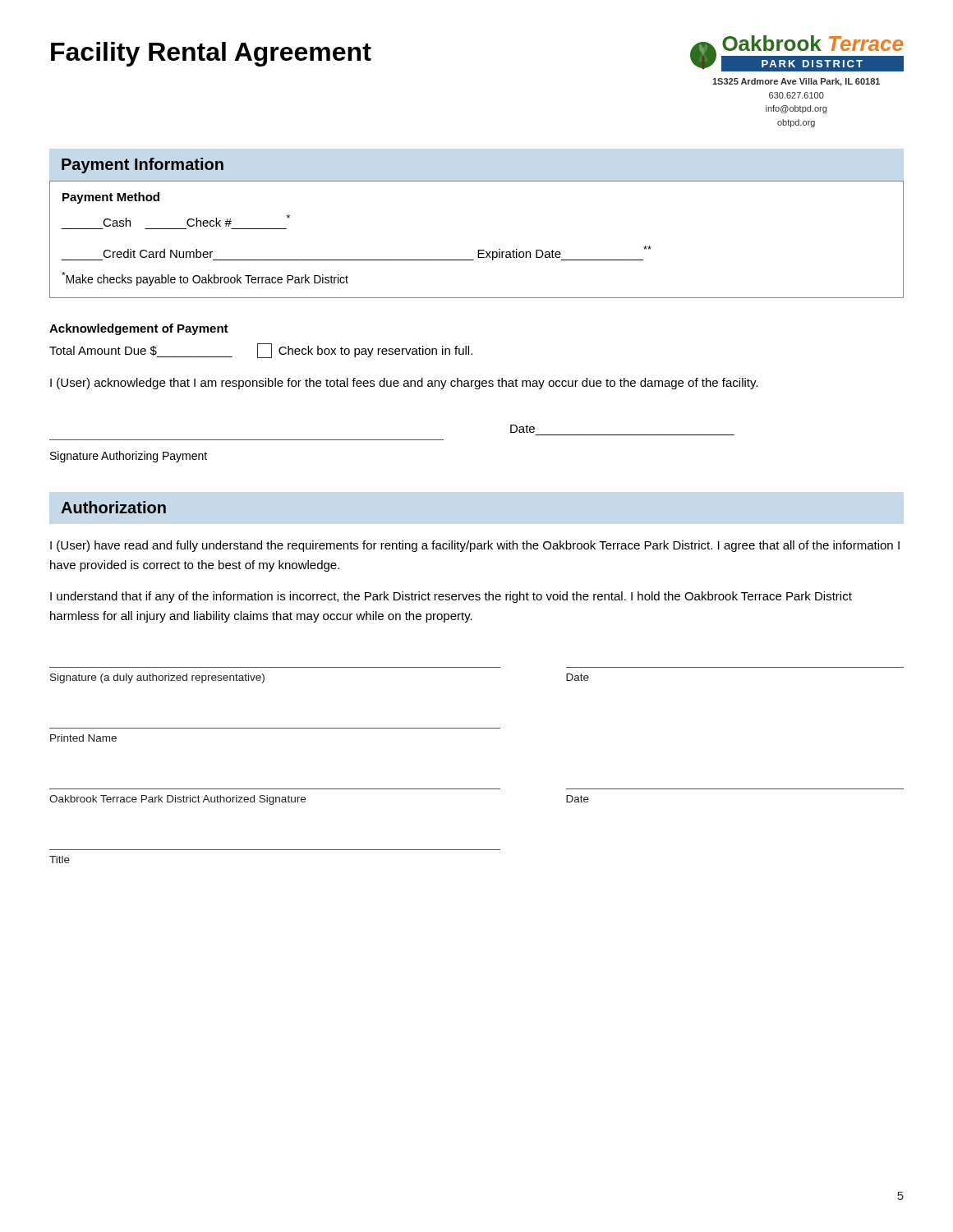Find the title
Screen dimensions: 1232x953
point(210,50)
